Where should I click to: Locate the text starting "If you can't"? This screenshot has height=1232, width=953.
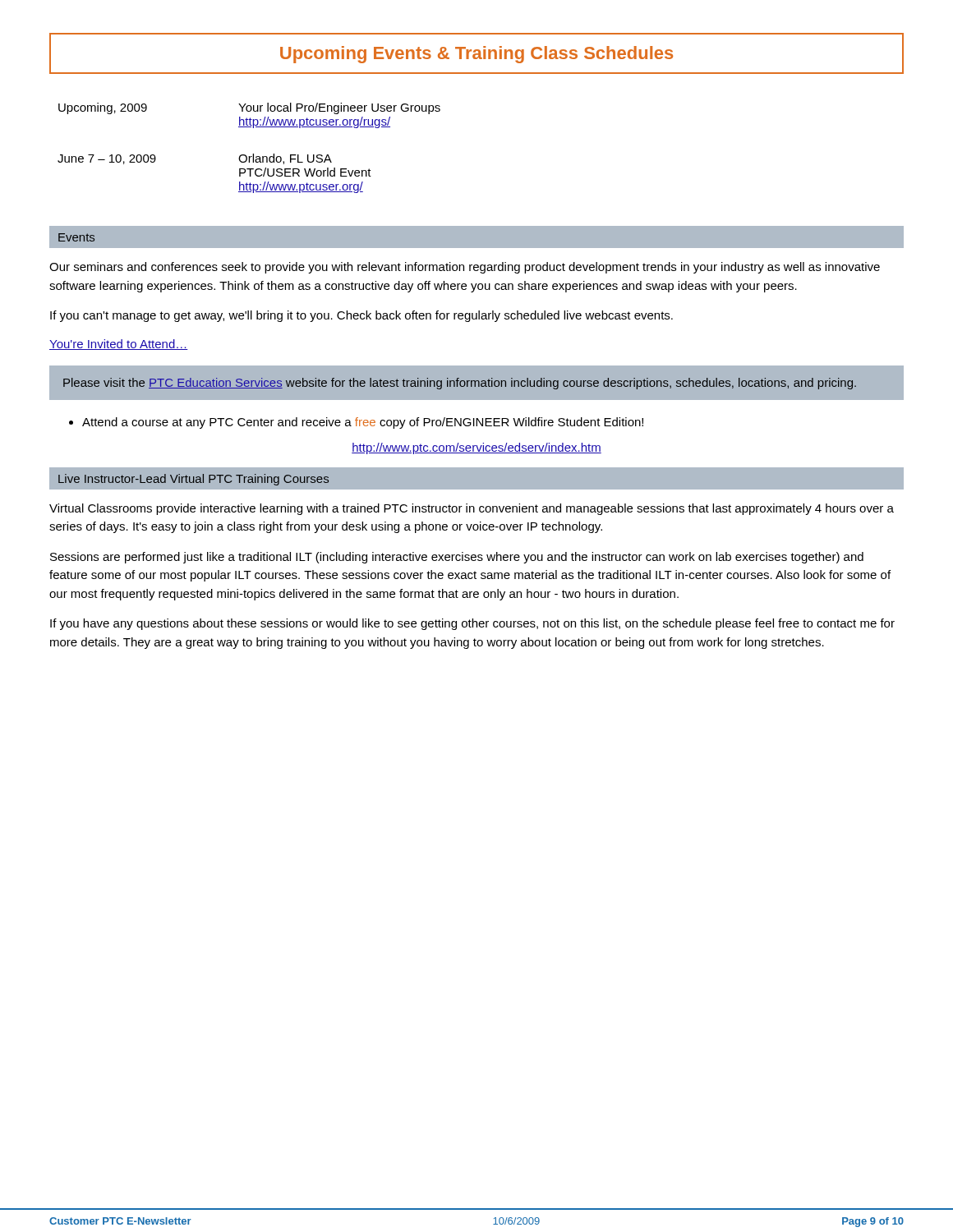(x=361, y=315)
